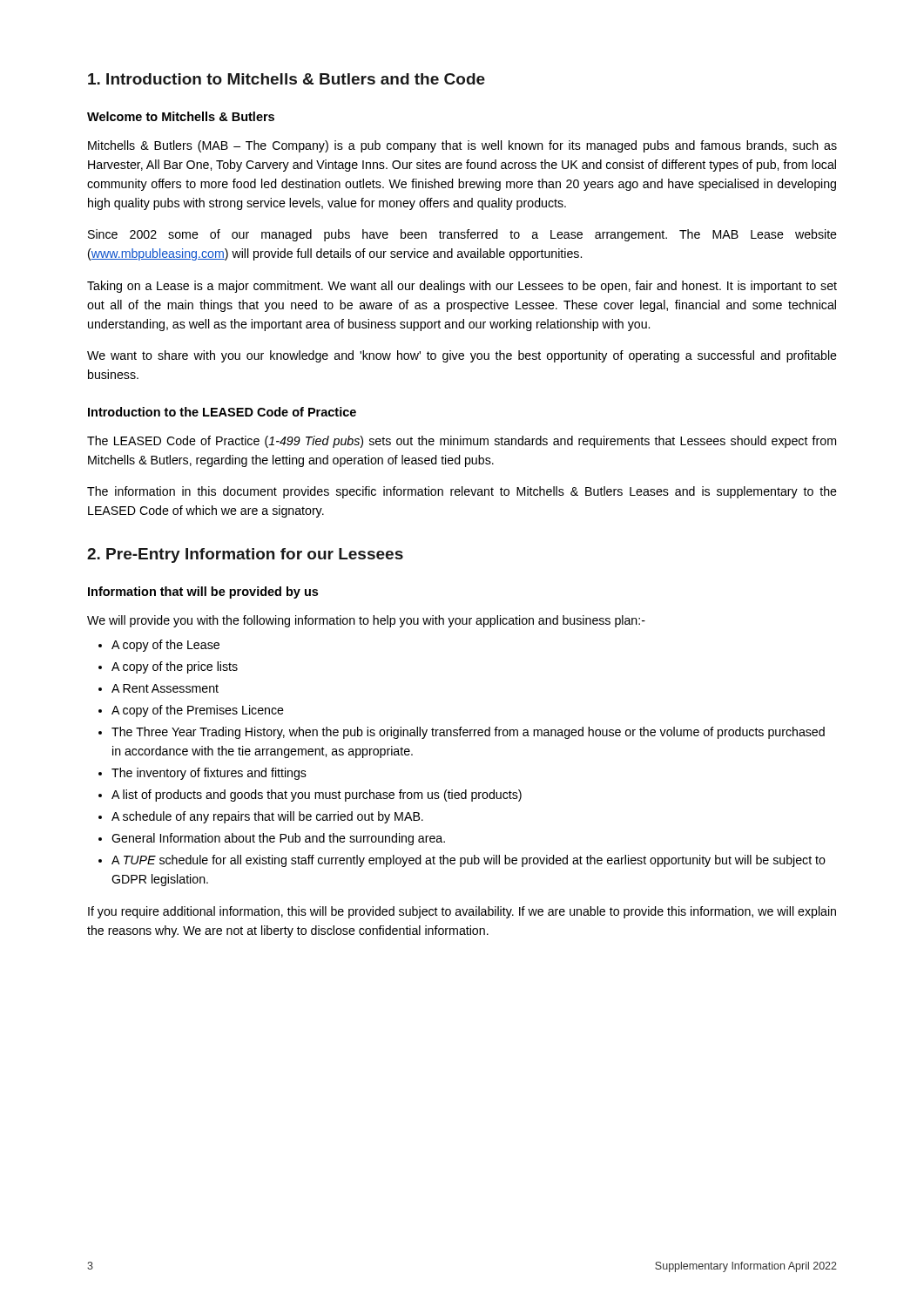Locate the block of text that opens with "We will provide you with the"
Viewport: 924px width, 1307px height.
(x=462, y=621)
